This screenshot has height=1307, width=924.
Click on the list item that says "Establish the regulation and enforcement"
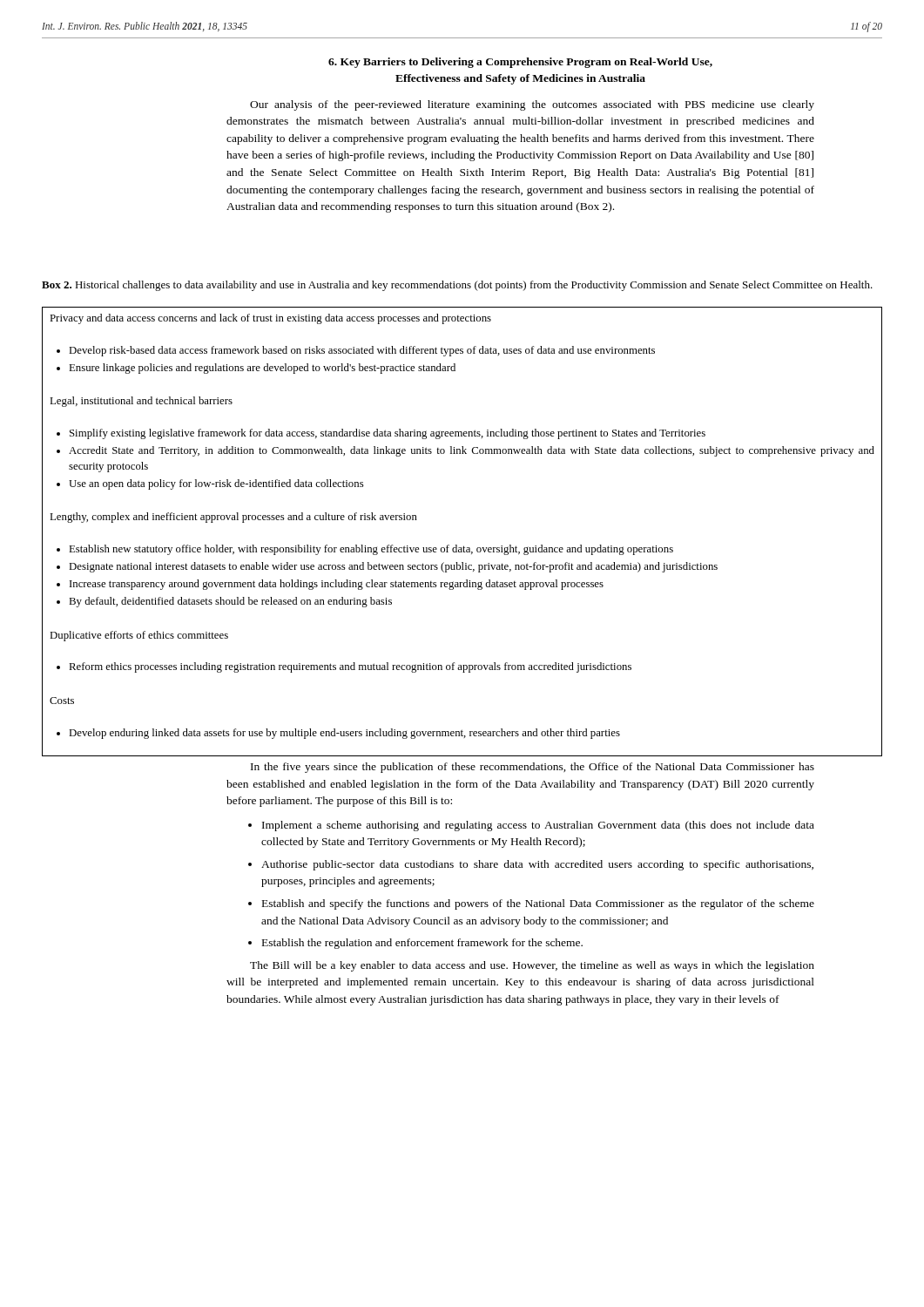pos(422,942)
